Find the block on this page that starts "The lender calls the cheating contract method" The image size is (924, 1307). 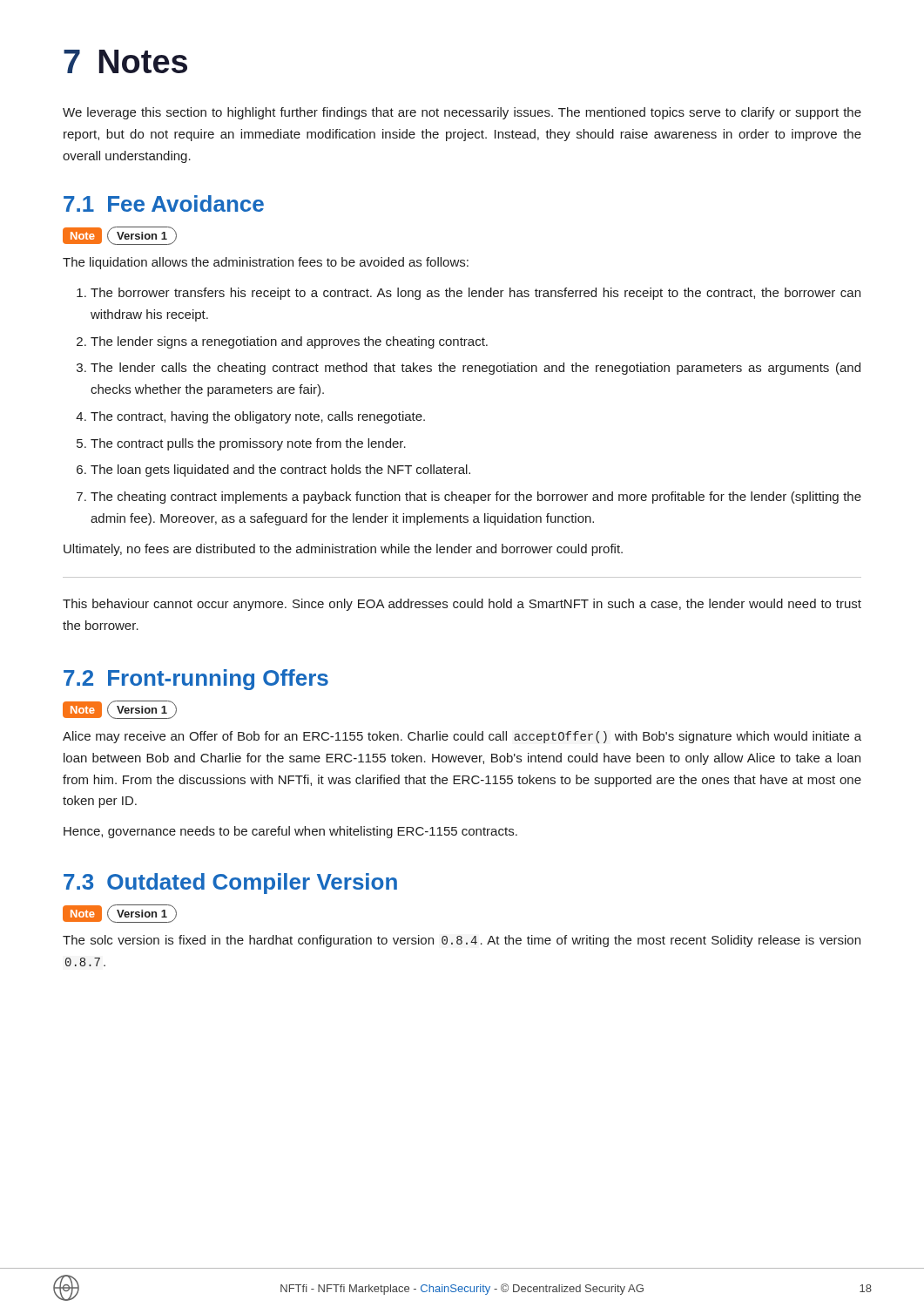pos(476,378)
